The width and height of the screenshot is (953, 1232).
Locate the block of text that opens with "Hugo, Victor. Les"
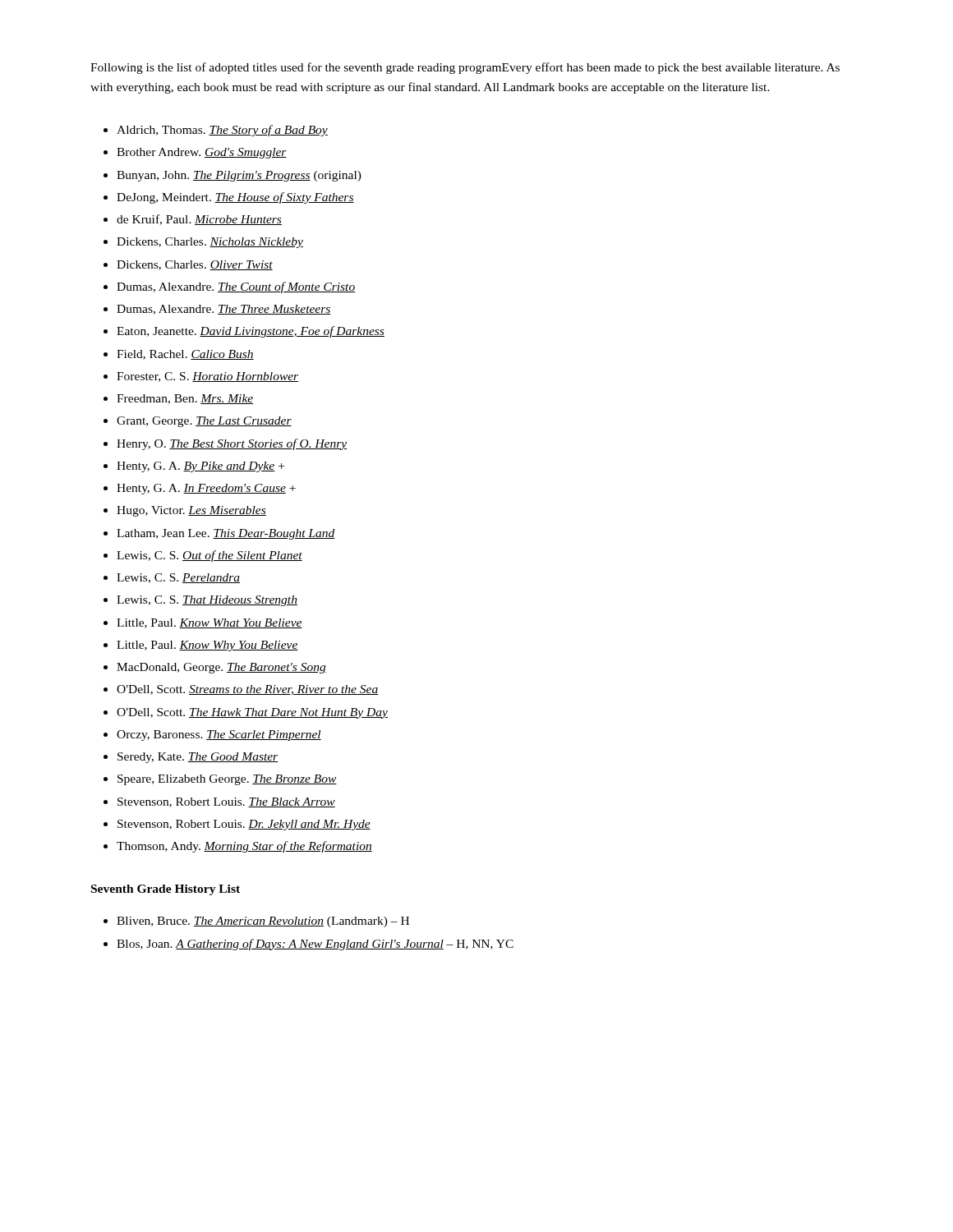pyautogui.click(x=191, y=510)
